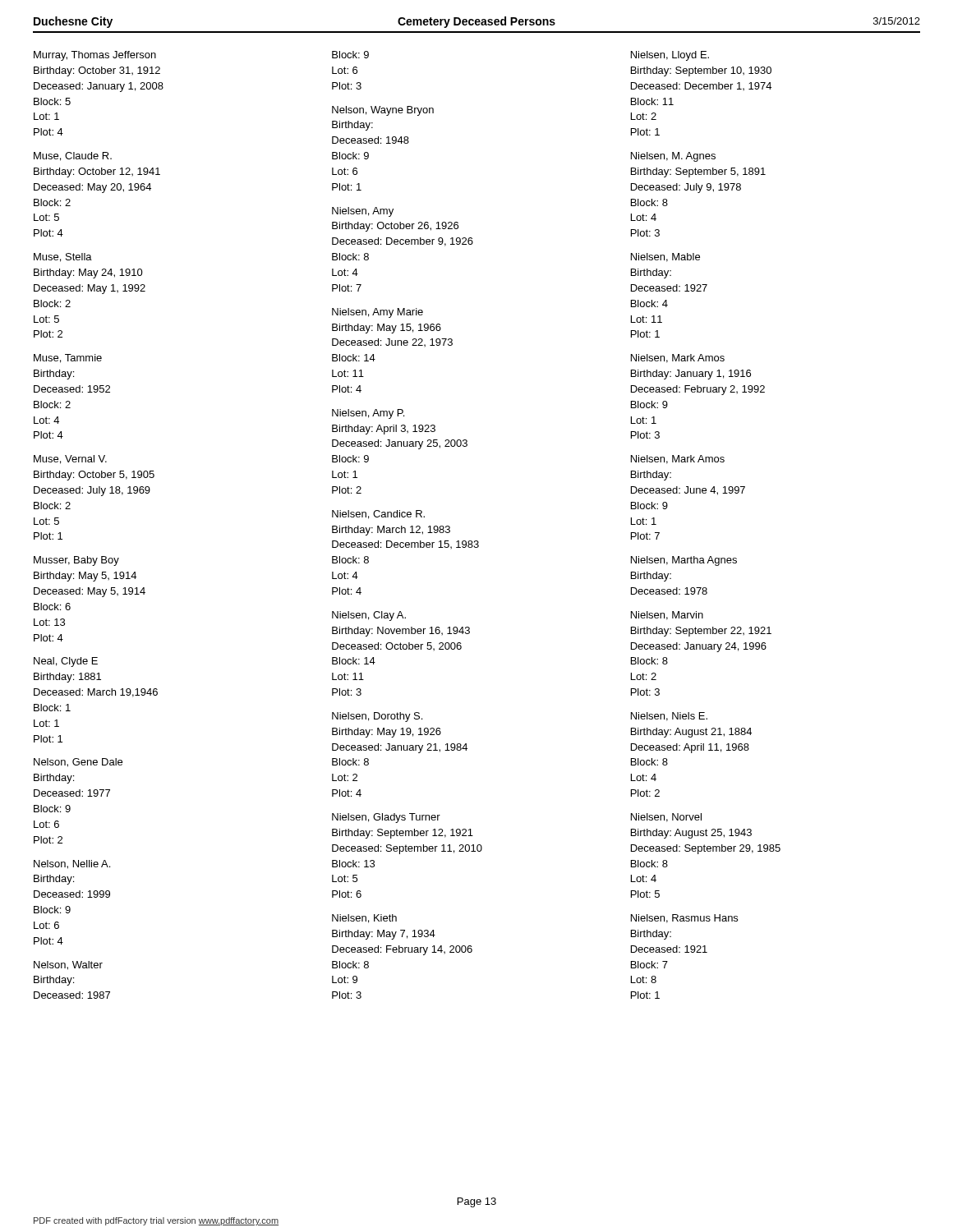Locate the text "Block: 9 Lot: 6 Plot: 3"
Image resolution: width=953 pixels, height=1232 pixels.
350,70
